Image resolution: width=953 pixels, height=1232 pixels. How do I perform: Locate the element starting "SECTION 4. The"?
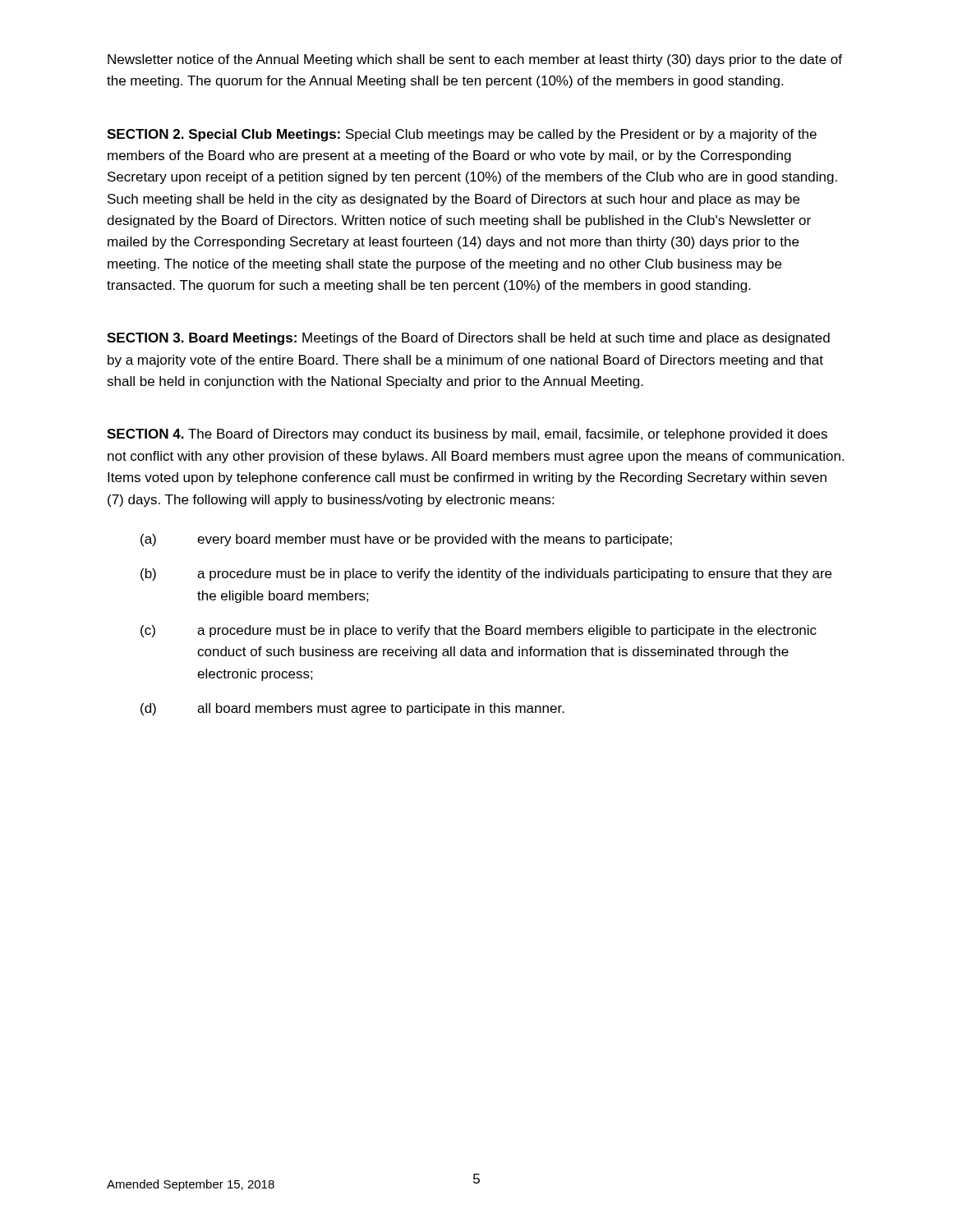pyautogui.click(x=476, y=467)
